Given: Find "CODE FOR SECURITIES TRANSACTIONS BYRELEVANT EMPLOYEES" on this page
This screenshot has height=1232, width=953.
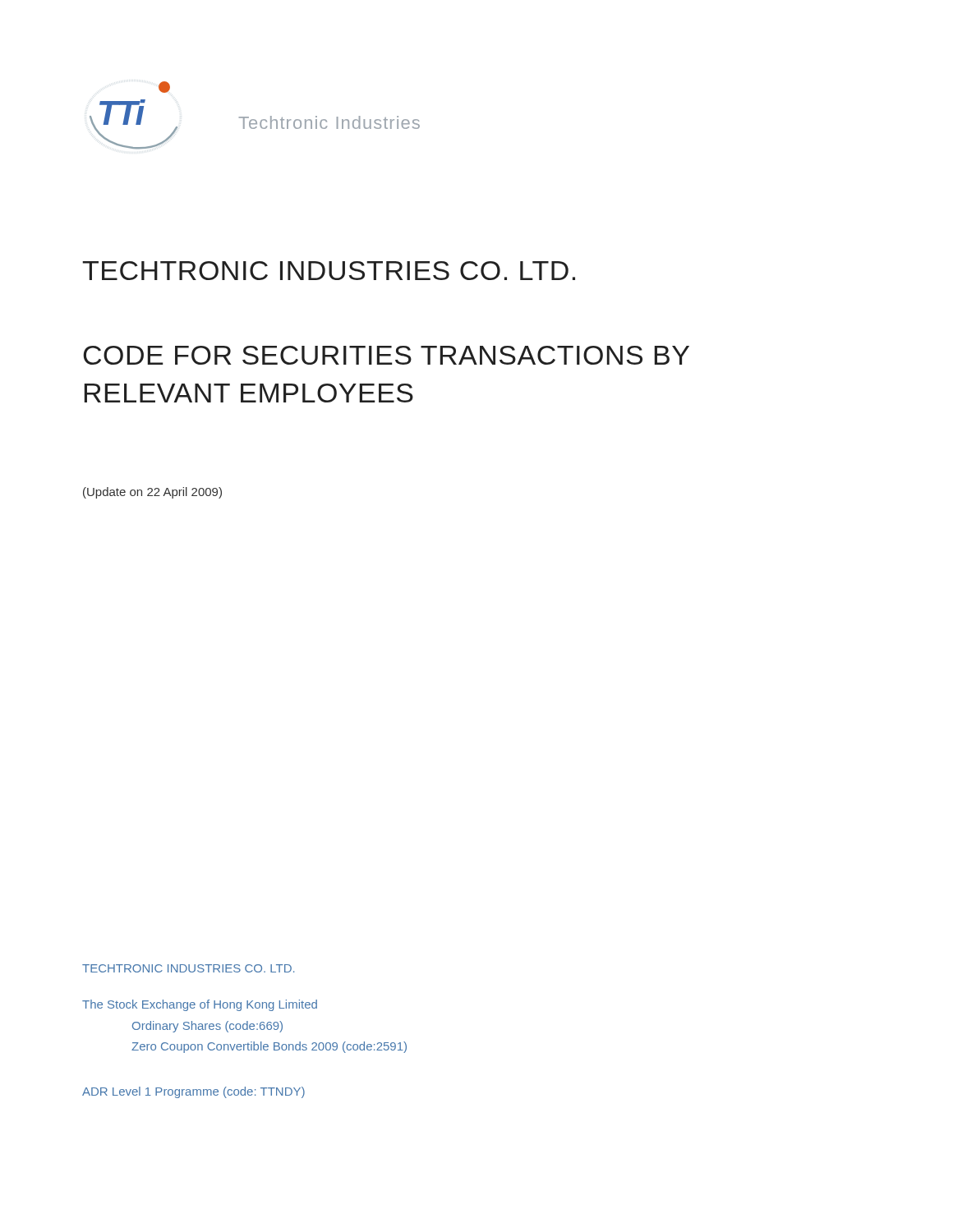Looking at the screenshot, I should coord(386,374).
